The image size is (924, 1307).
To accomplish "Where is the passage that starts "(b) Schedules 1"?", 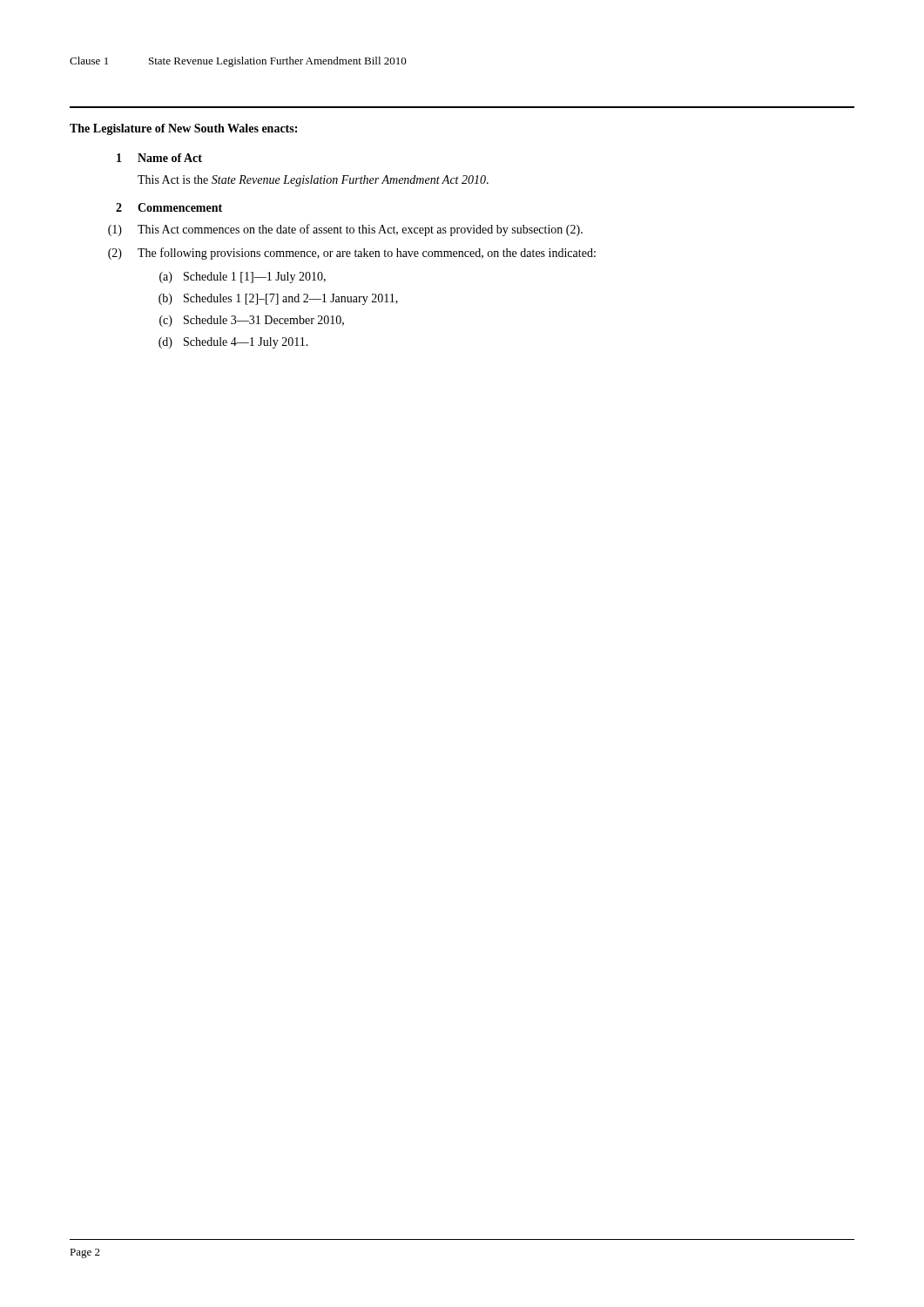I will point(278,299).
